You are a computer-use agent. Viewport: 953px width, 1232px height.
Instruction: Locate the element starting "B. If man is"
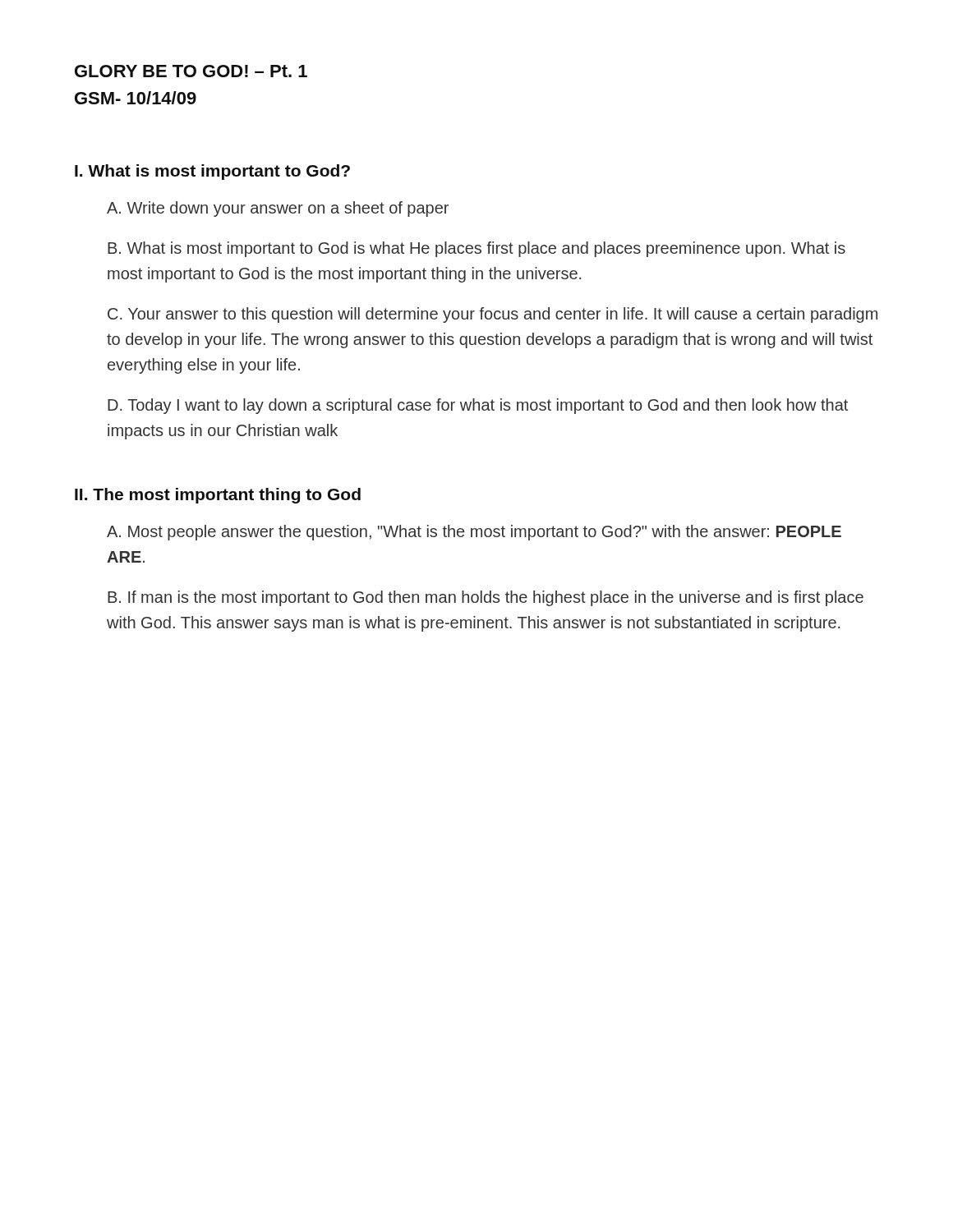tap(485, 610)
